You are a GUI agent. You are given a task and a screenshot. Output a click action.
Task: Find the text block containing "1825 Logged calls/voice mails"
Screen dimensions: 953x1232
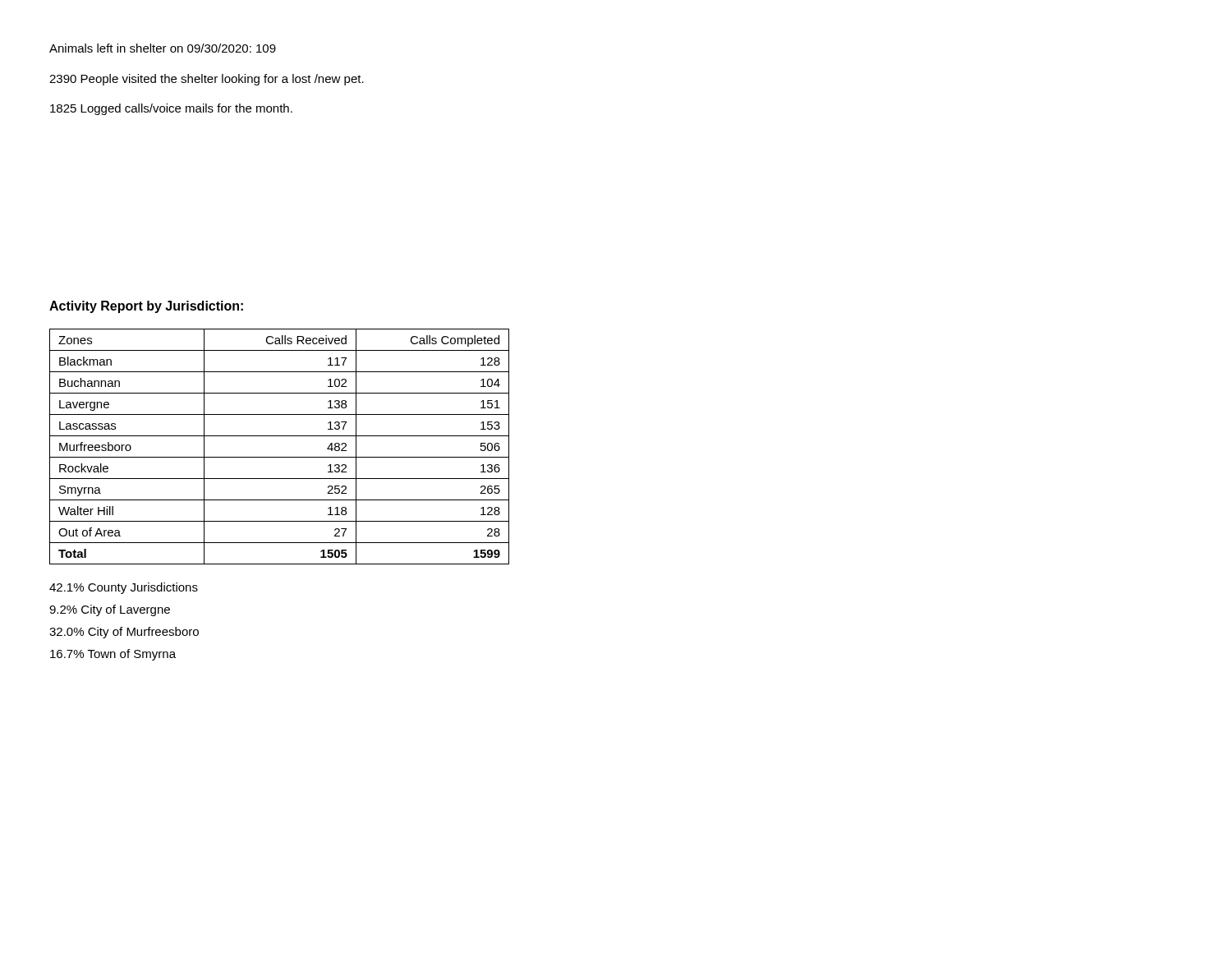(171, 108)
